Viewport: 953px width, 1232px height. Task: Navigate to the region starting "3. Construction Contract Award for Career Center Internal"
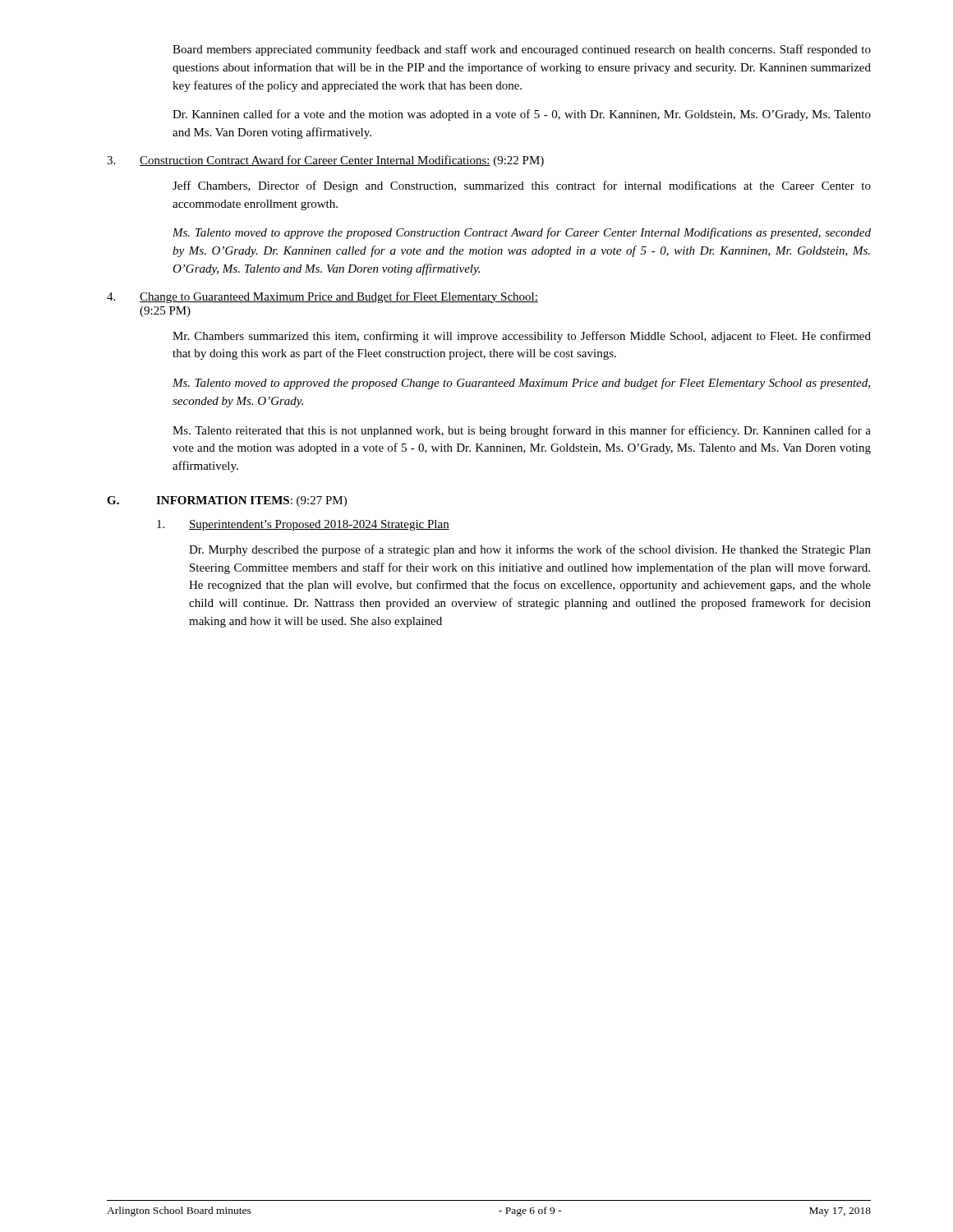[489, 160]
